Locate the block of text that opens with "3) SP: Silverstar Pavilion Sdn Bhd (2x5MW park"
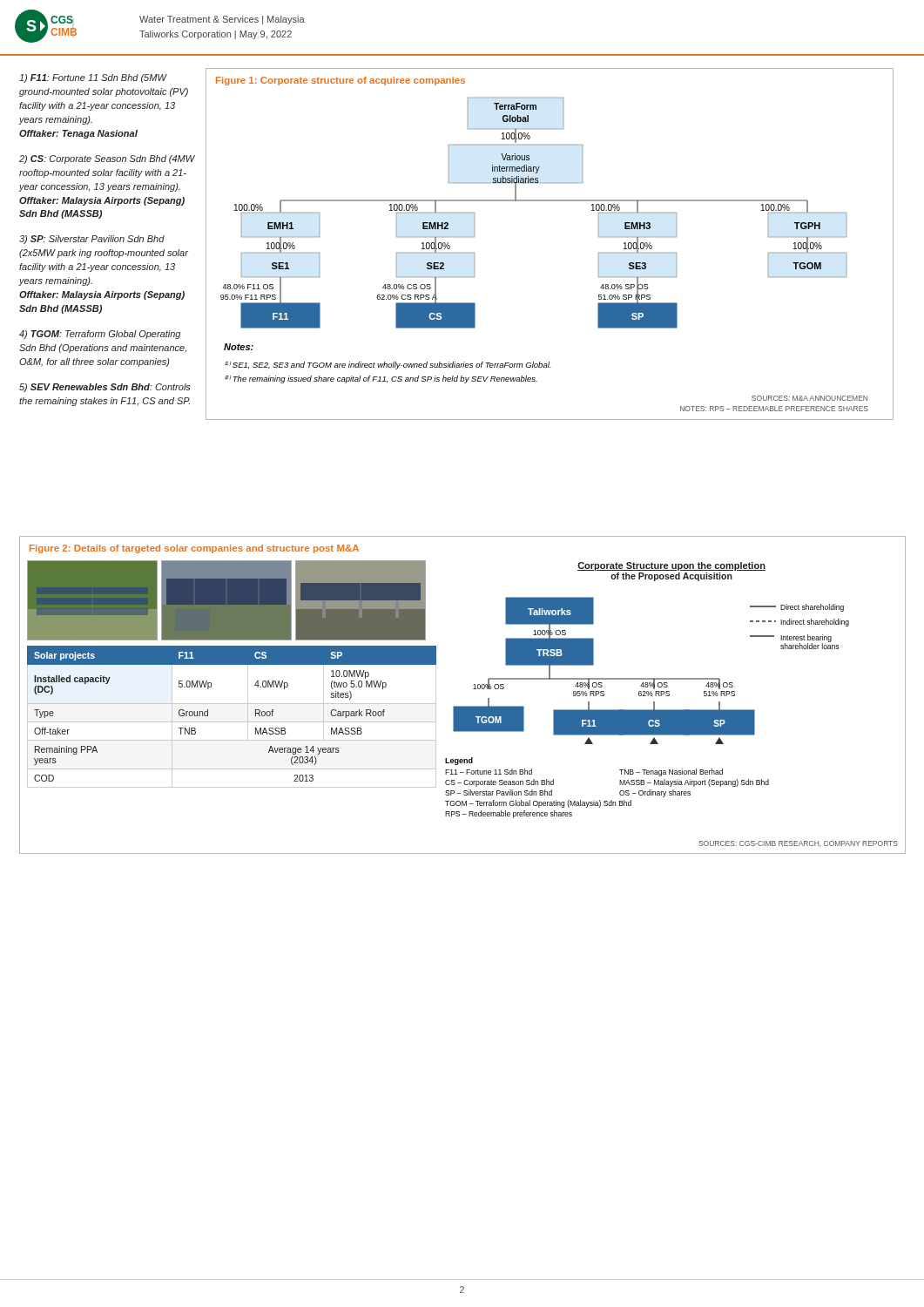Screen dimensions: 1307x924 104,274
